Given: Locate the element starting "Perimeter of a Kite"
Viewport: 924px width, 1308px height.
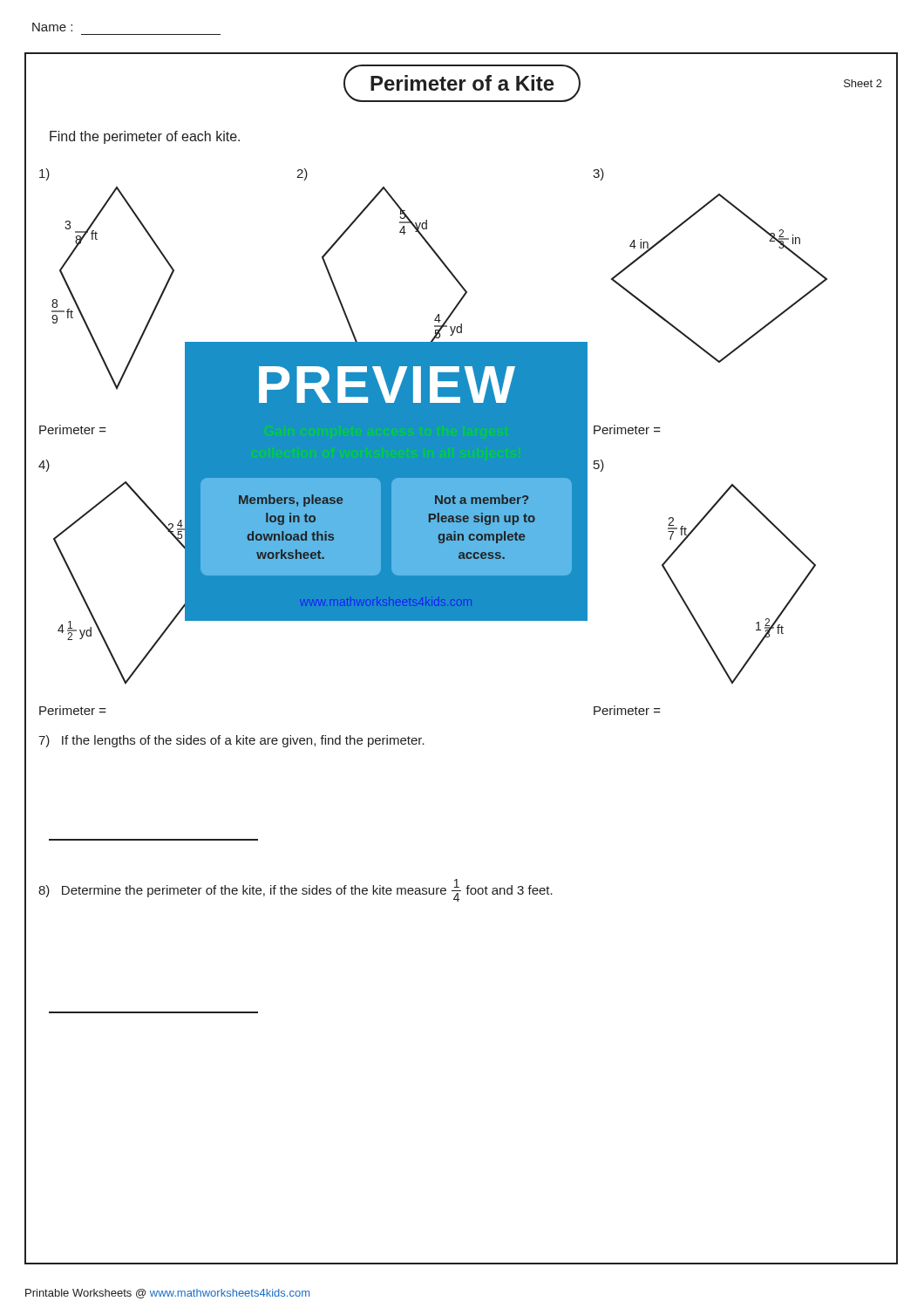Looking at the screenshot, I should point(462,84).
